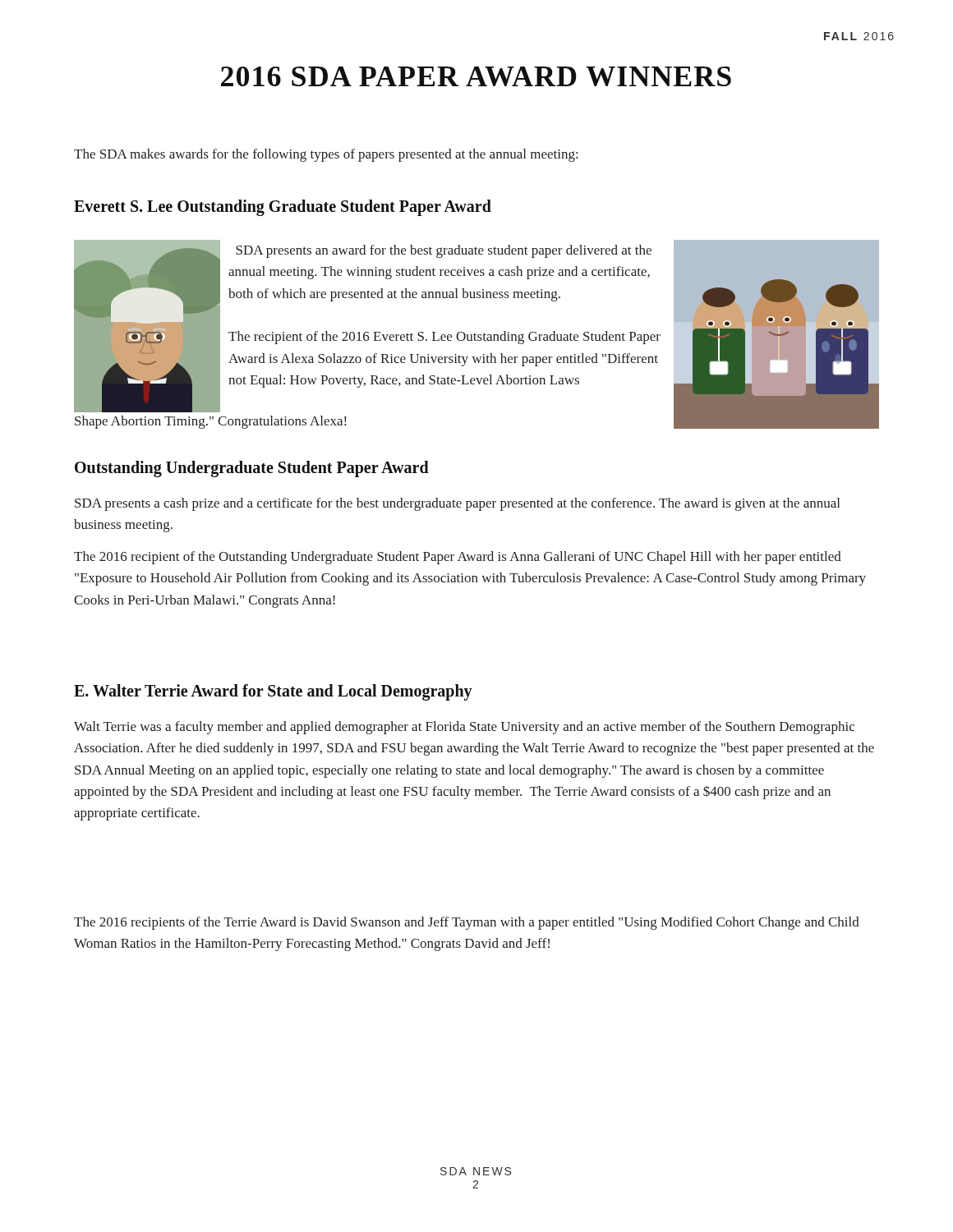Point to the section header beginning "Everett S. Lee Outstanding Graduate Student Paper"
Image resolution: width=953 pixels, height=1232 pixels.
click(x=476, y=207)
